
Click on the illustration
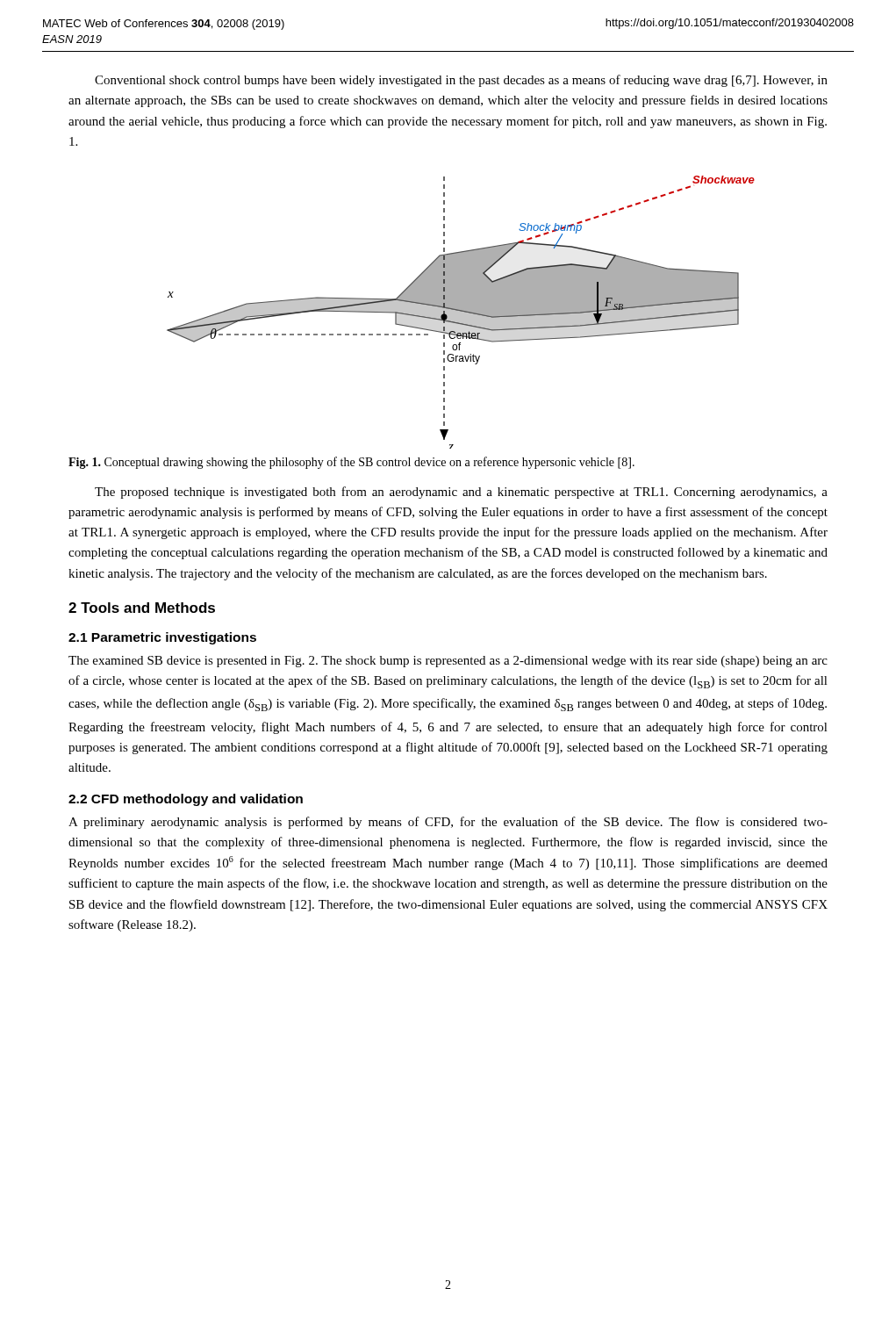448,308
